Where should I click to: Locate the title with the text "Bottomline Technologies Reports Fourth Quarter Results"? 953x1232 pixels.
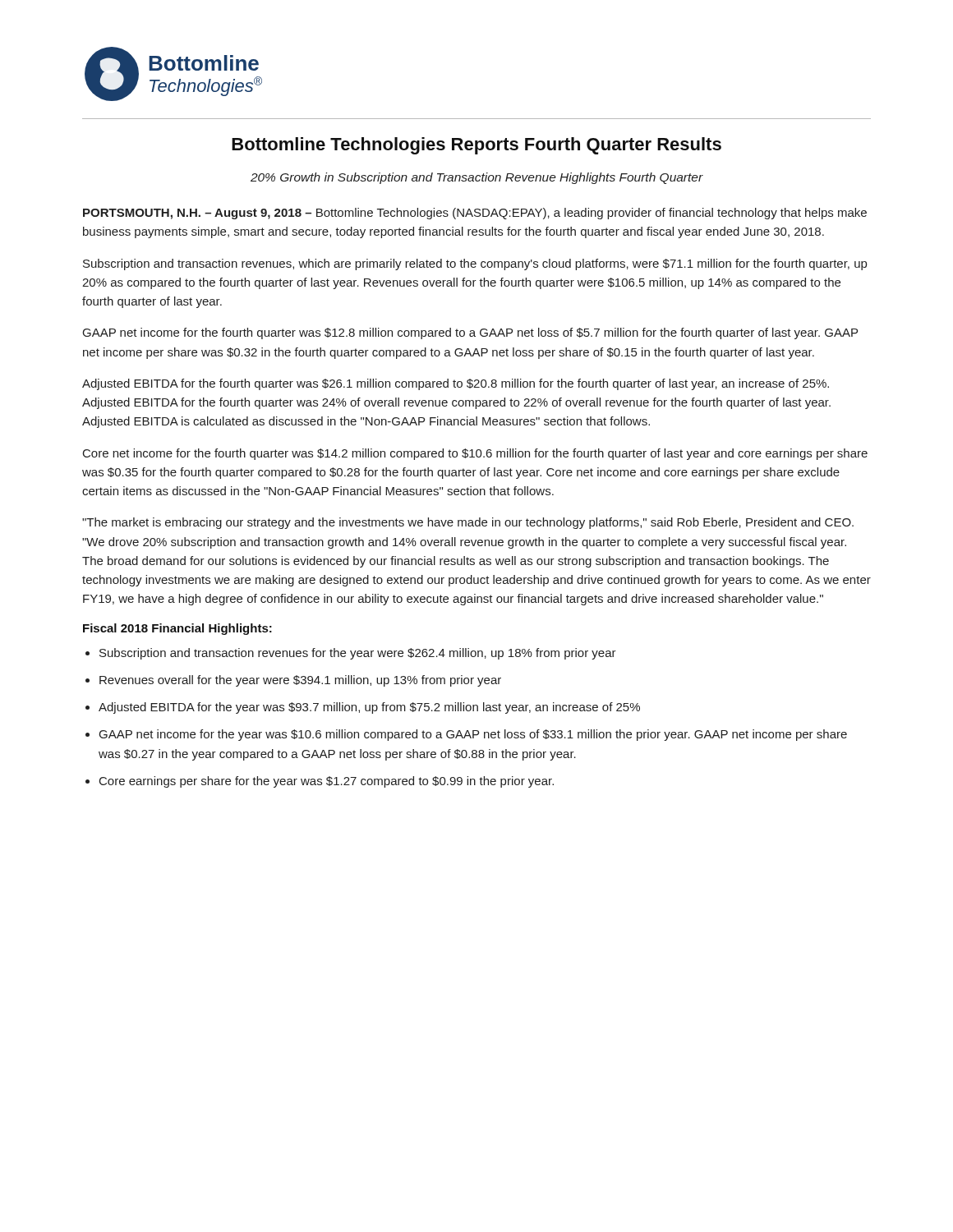tap(476, 144)
